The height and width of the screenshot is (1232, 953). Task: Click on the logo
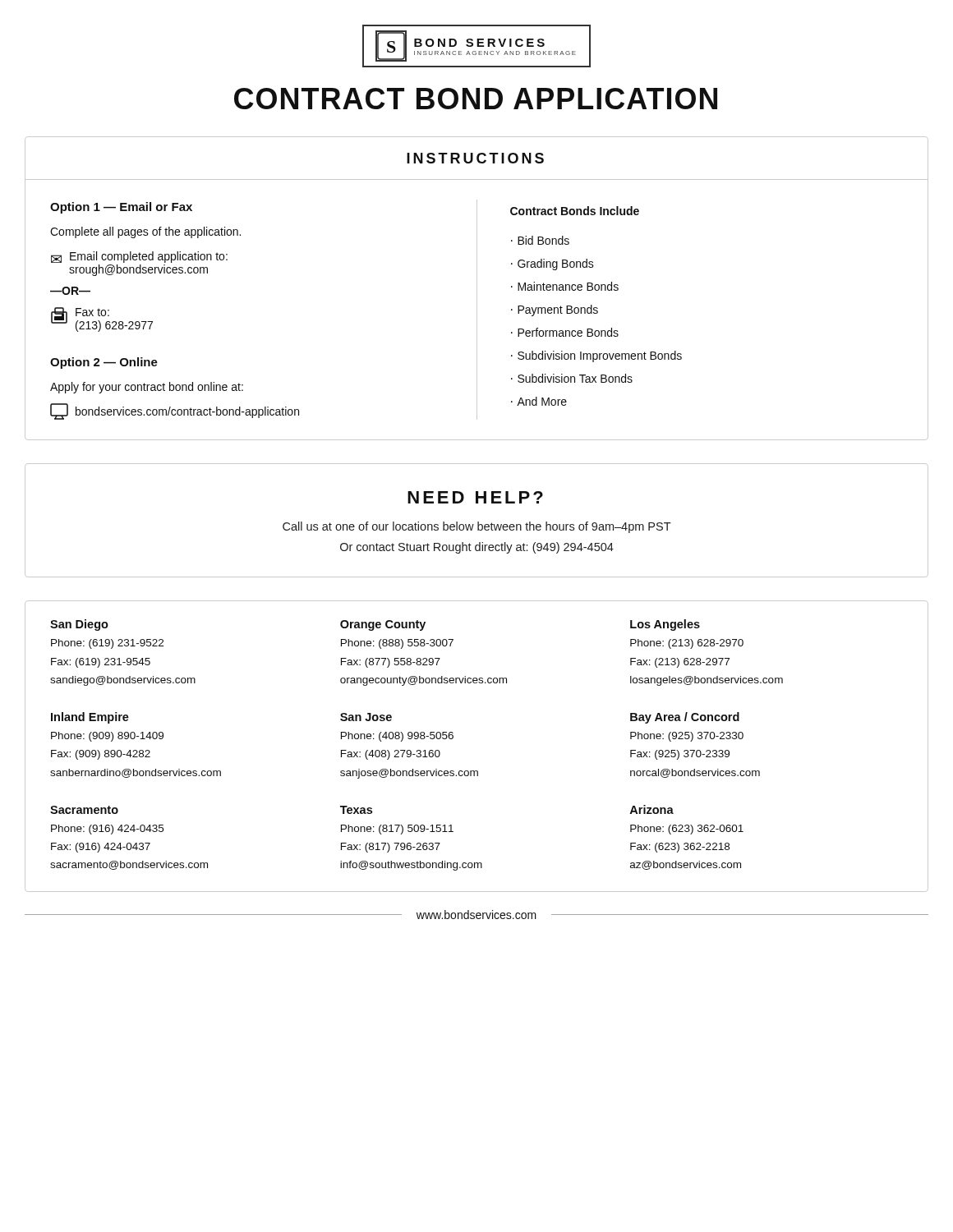click(476, 46)
